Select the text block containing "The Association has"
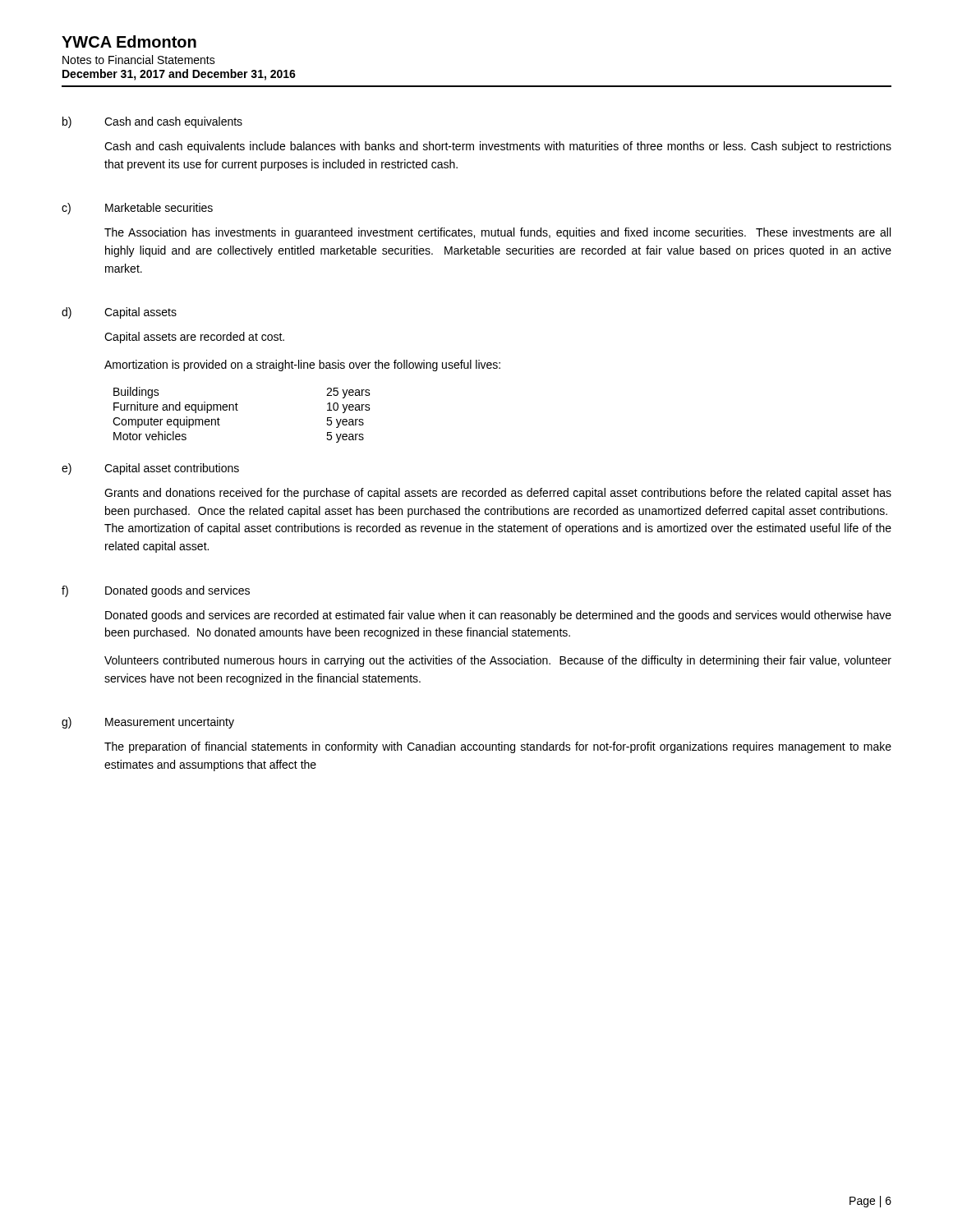Screen dimensions: 1232x953 click(x=498, y=251)
